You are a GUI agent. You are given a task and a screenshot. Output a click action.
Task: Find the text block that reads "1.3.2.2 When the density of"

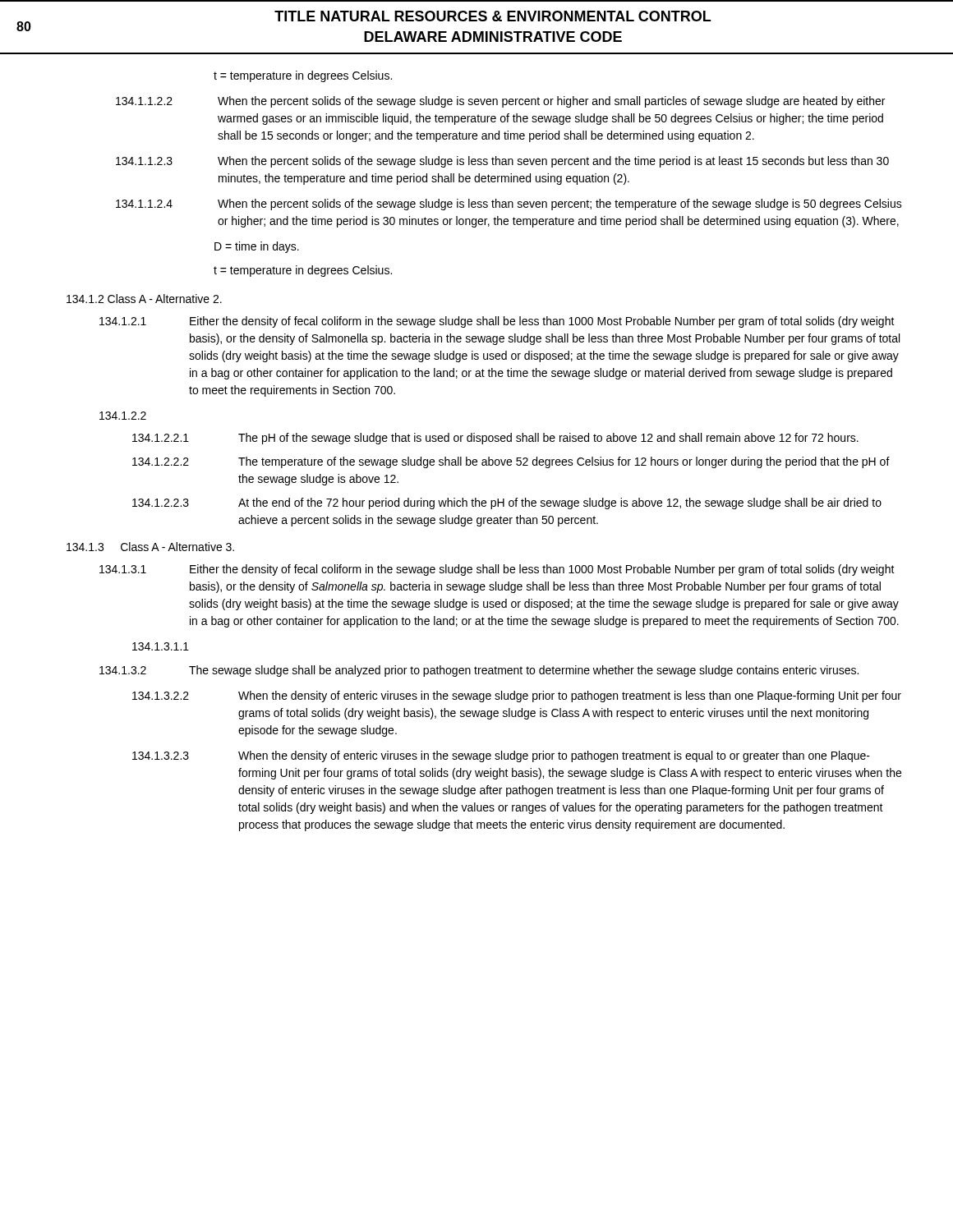(518, 714)
